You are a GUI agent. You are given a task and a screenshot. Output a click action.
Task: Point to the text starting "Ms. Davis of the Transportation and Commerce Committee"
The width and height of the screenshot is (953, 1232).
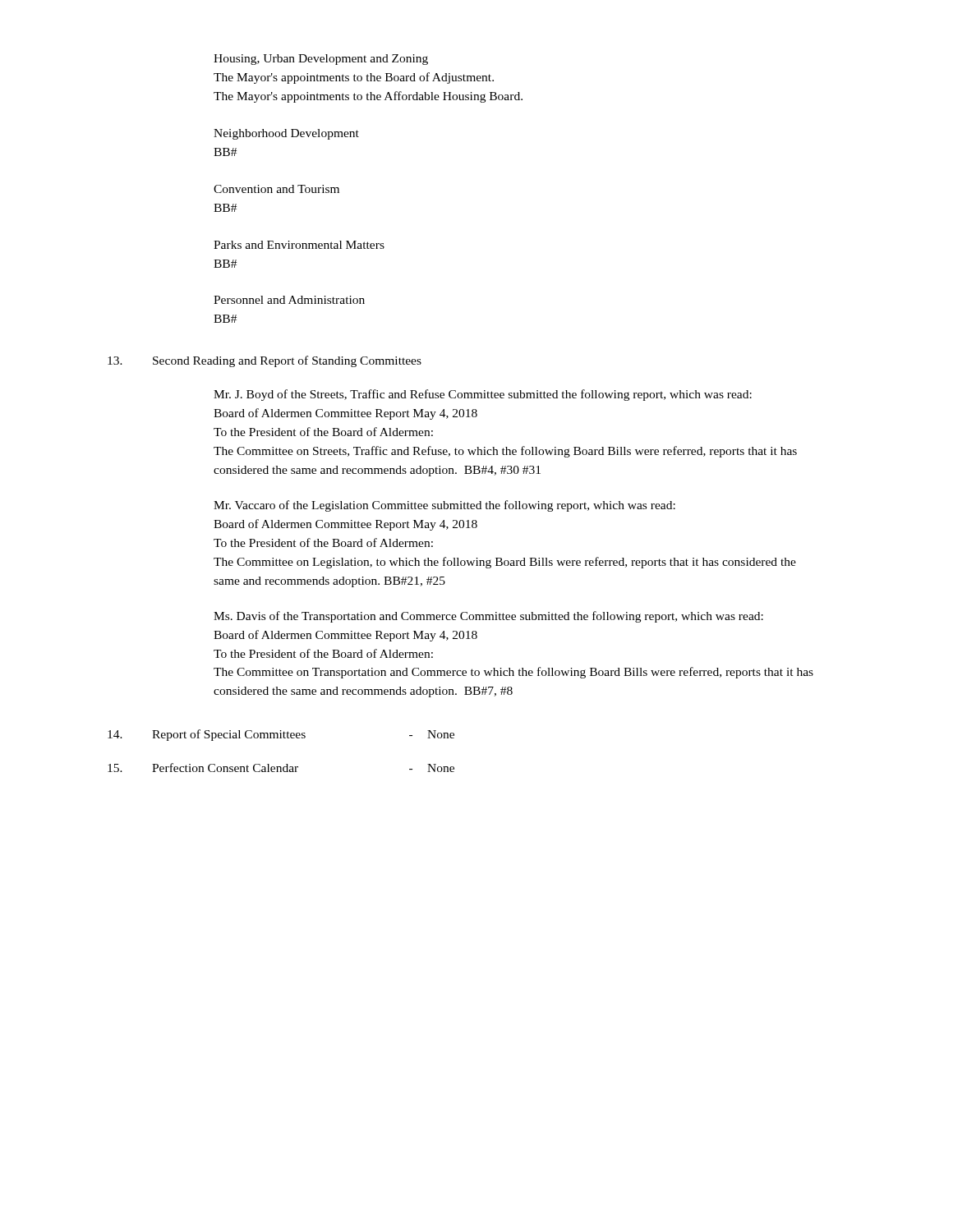[488, 617]
